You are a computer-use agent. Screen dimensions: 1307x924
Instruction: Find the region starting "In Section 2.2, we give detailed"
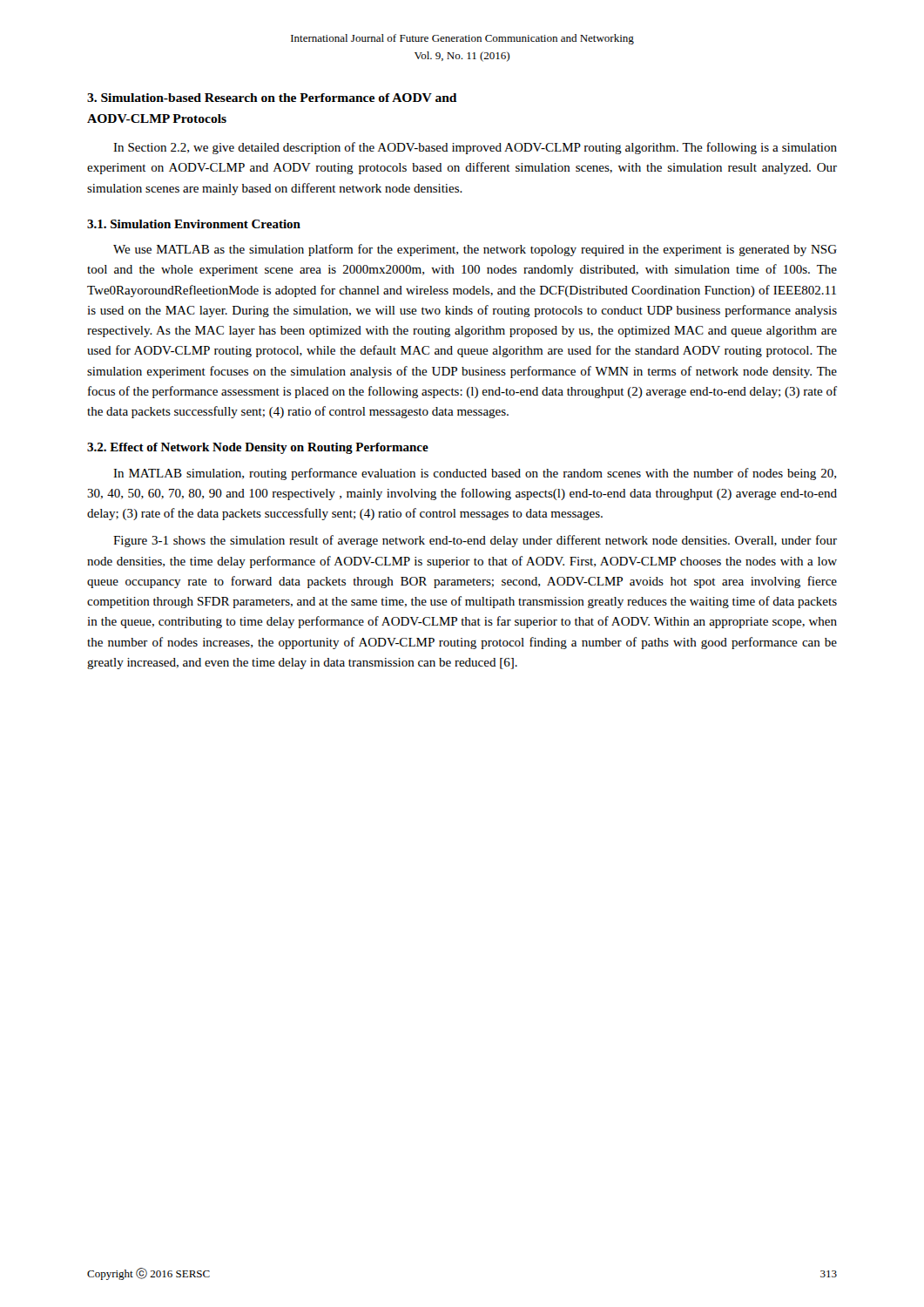point(462,168)
